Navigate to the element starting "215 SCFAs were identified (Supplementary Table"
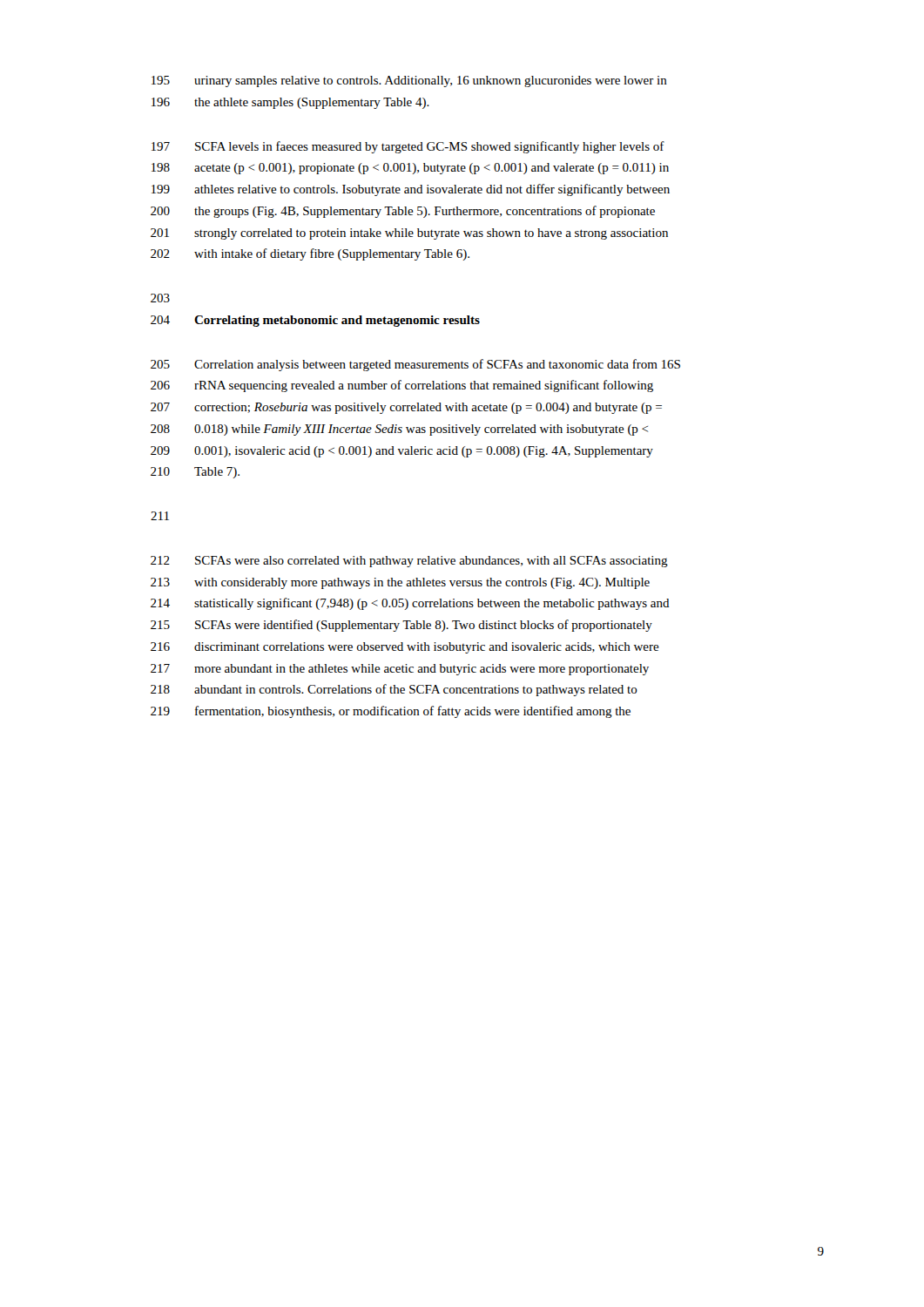Screen dimensions: 1307x924 (x=479, y=625)
